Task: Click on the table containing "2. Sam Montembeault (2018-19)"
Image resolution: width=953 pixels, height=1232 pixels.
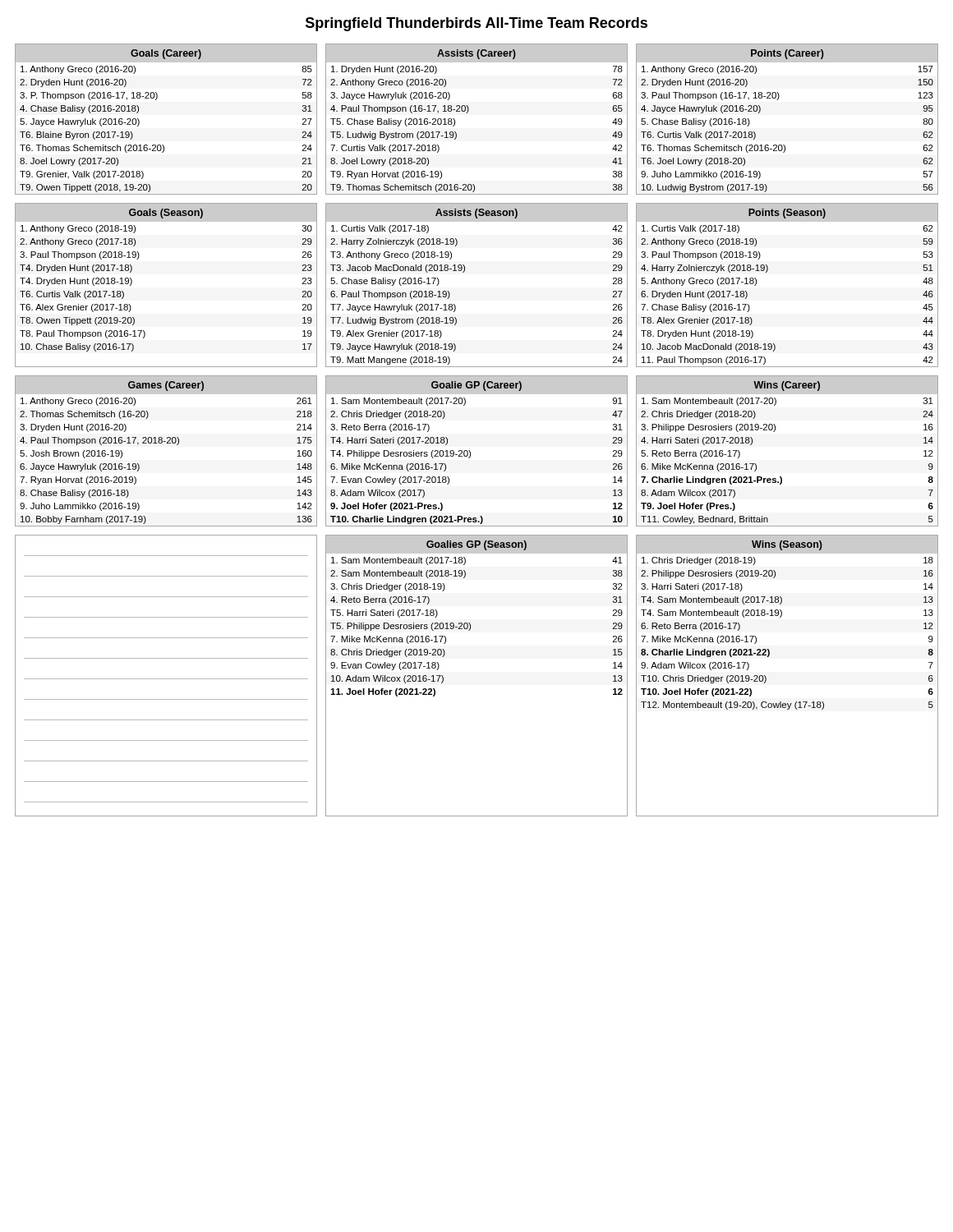Action: (476, 676)
